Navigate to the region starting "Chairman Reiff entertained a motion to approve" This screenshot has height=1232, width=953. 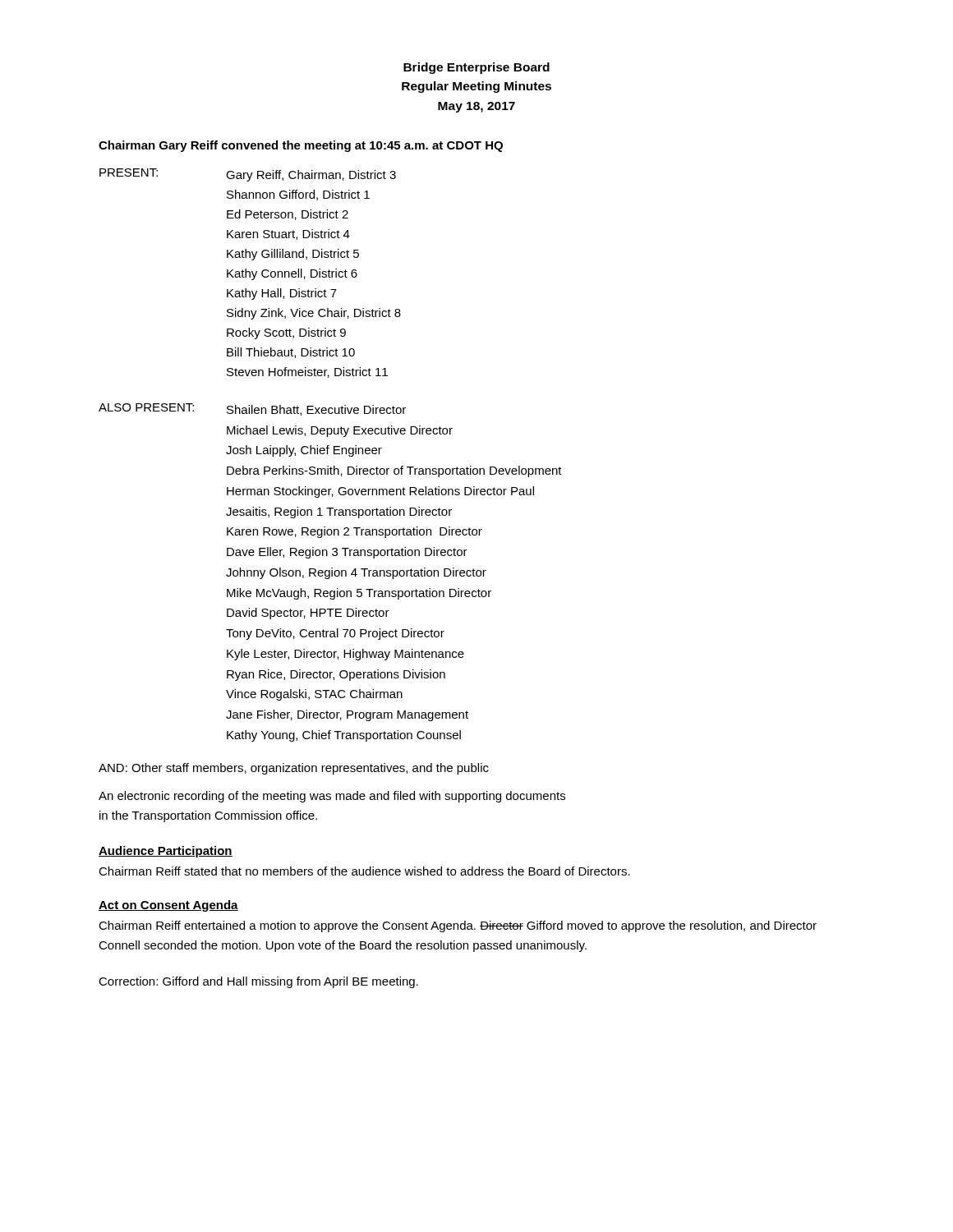tap(458, 935)
